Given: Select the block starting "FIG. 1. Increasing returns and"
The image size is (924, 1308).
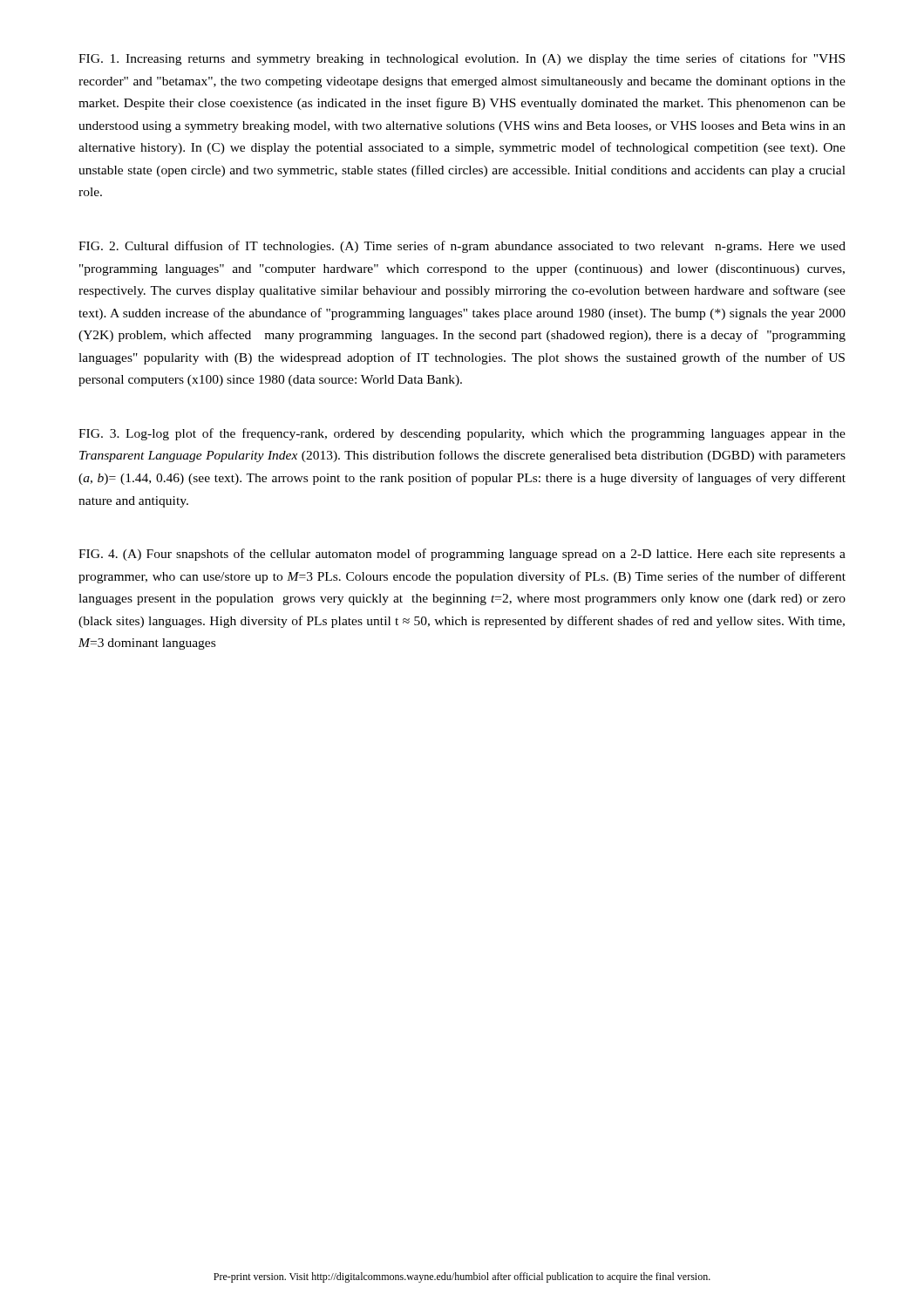Looking at the screenshot, I should pyautogui.click(x=462, y=125).
